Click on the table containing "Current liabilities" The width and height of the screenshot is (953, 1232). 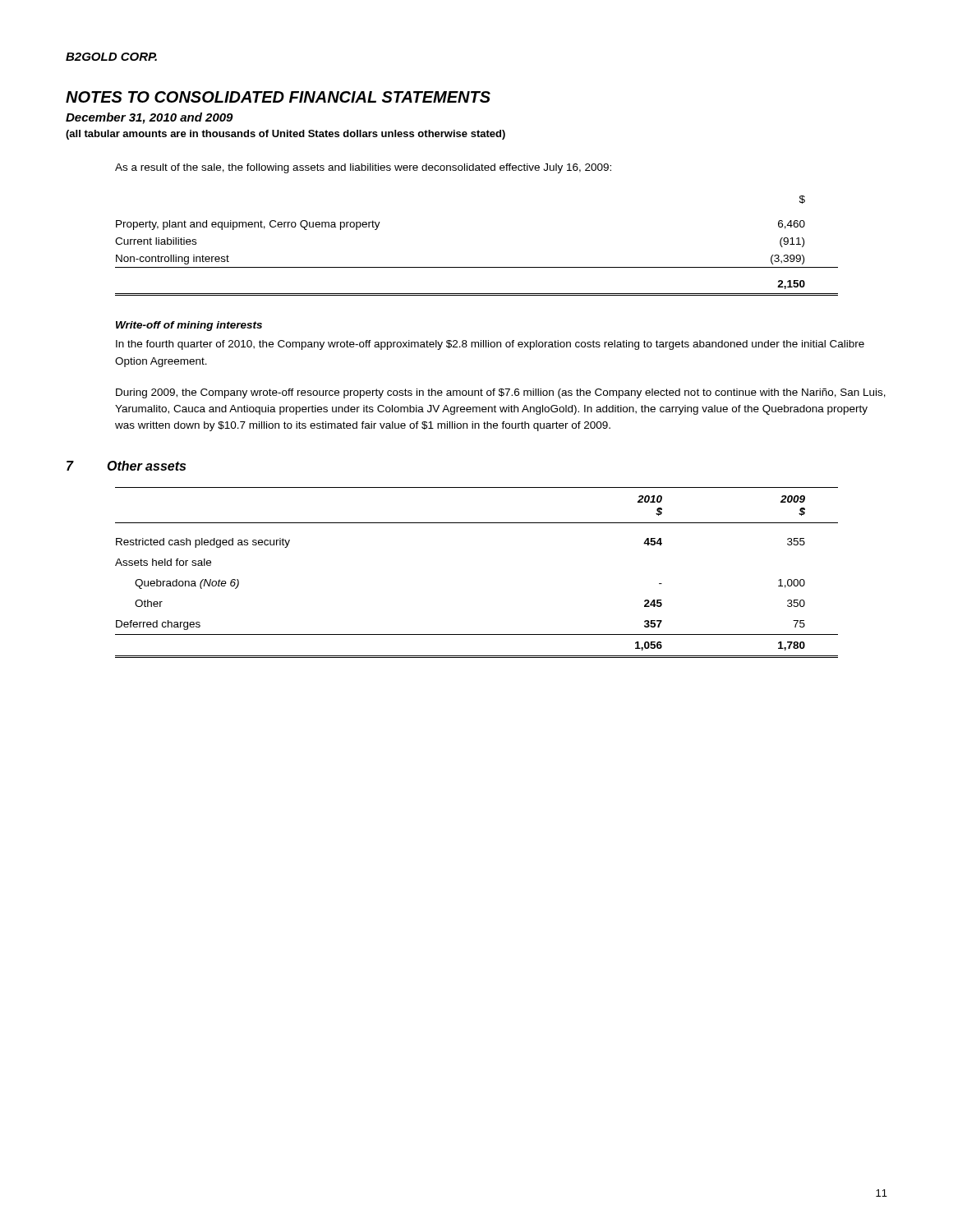click(x=476, y=243)
